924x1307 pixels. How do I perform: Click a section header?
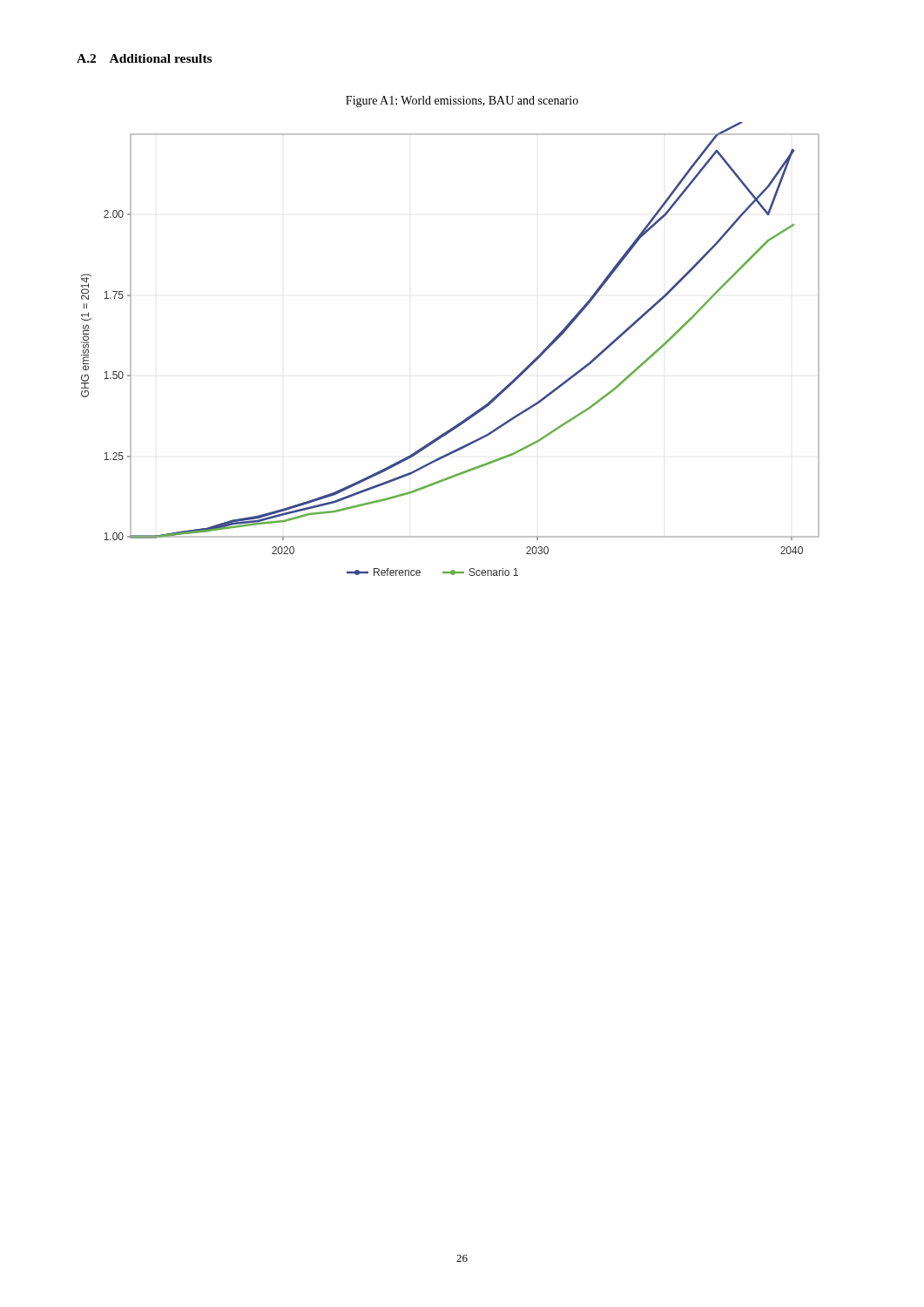coord(144,58)
